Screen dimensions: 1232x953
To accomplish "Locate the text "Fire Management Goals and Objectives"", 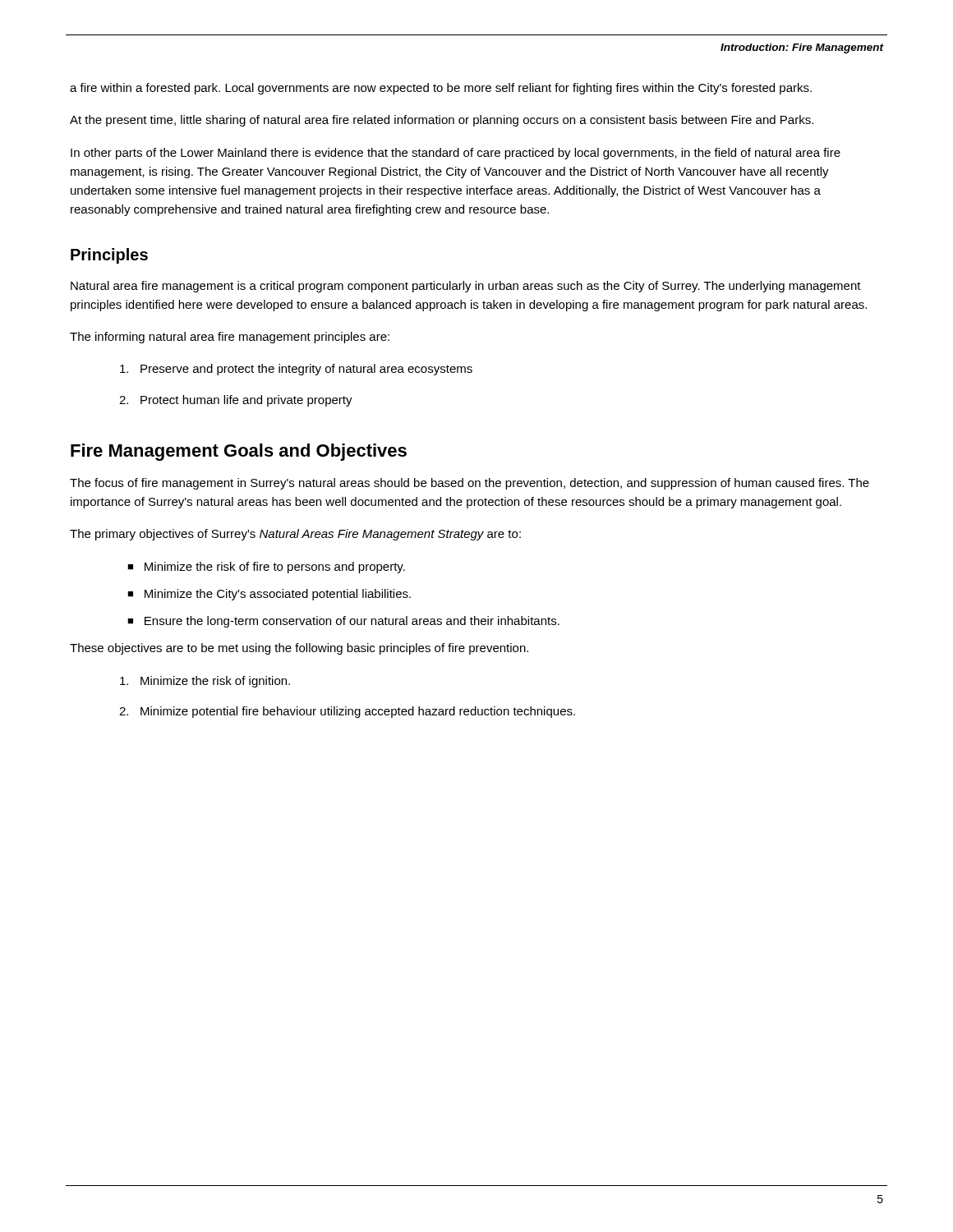I will click(x=239, y=450).
